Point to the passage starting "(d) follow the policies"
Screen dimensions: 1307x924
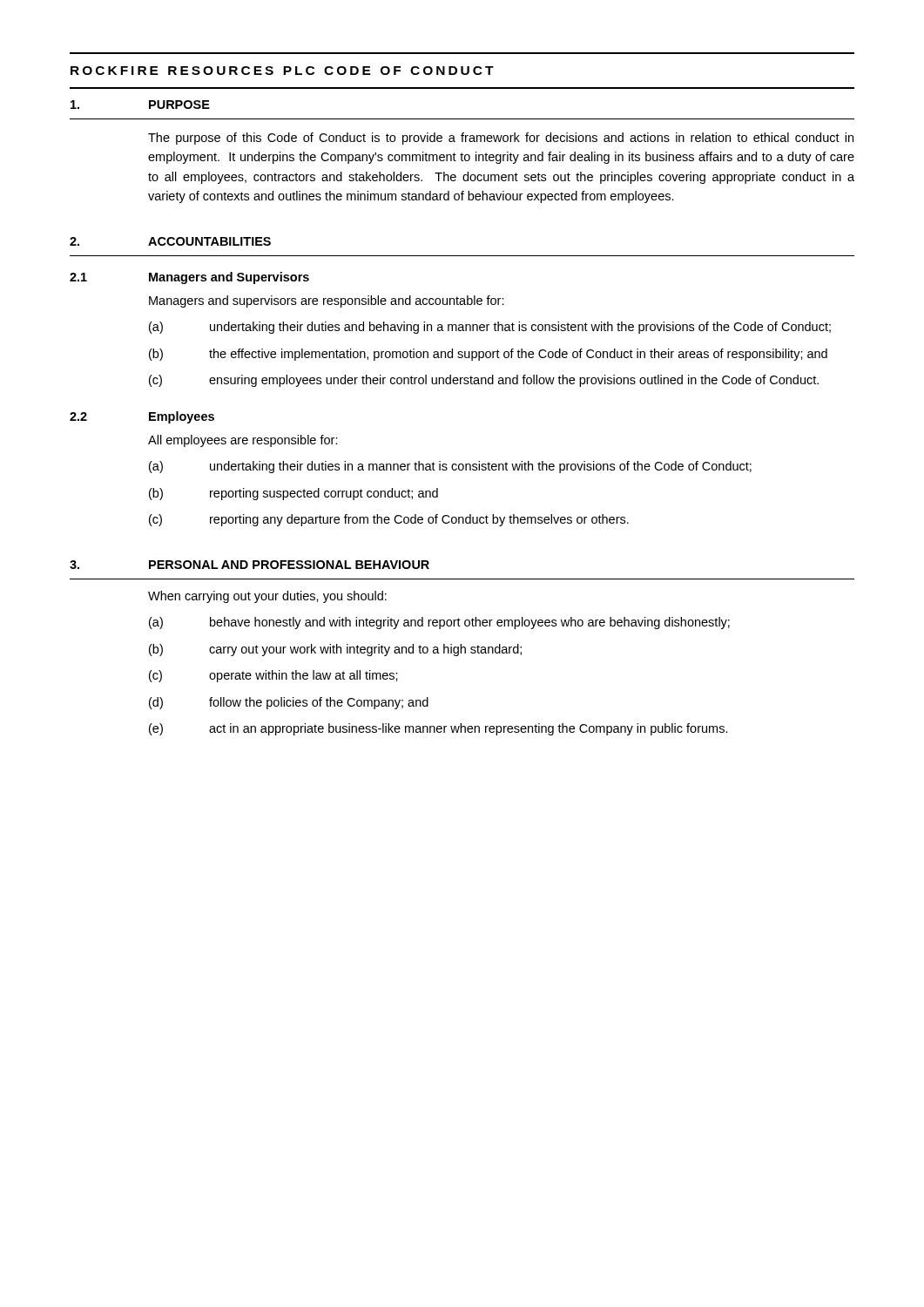(x=289, y=703)
